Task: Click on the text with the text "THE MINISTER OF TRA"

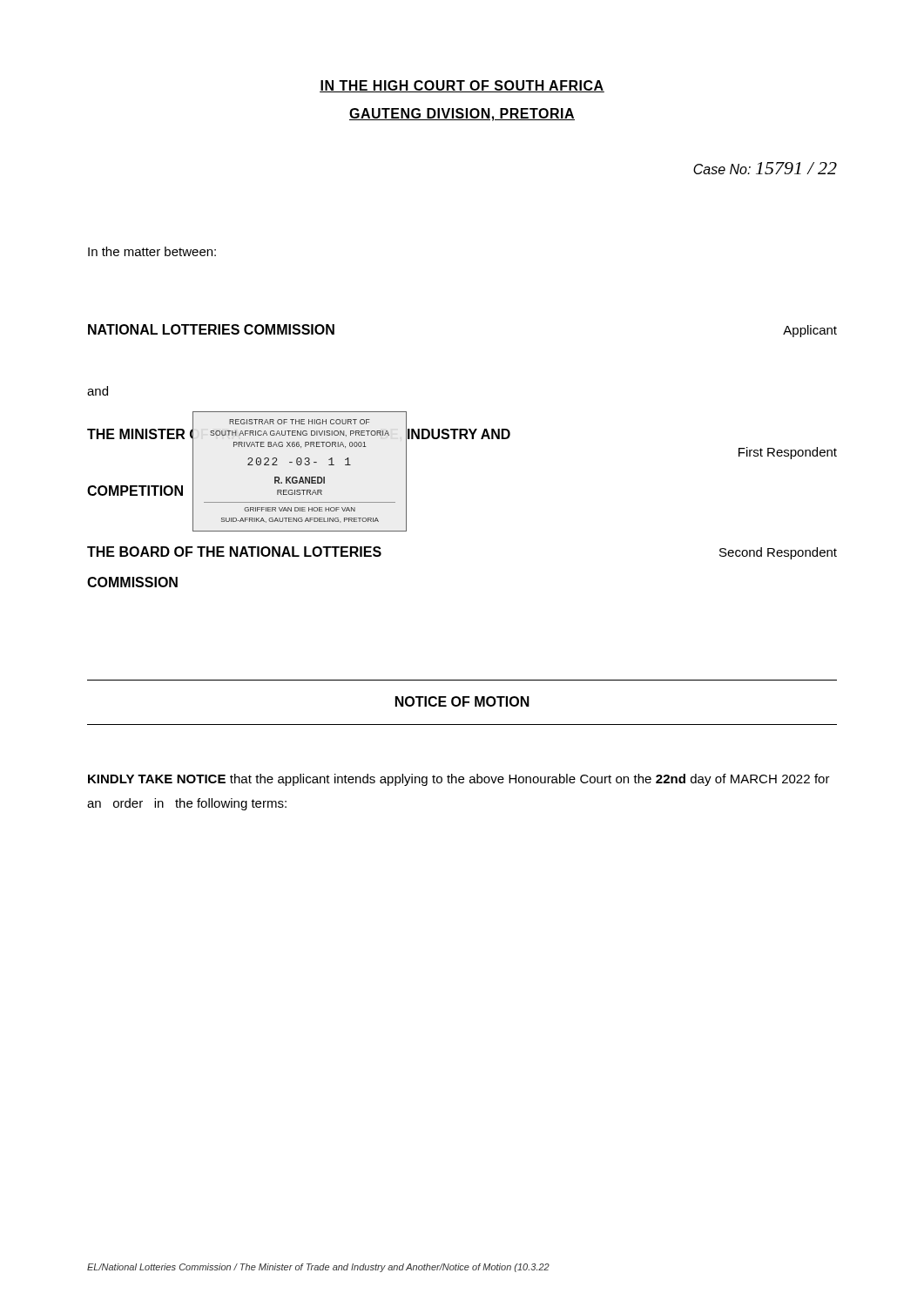Action: pos(164,434)
